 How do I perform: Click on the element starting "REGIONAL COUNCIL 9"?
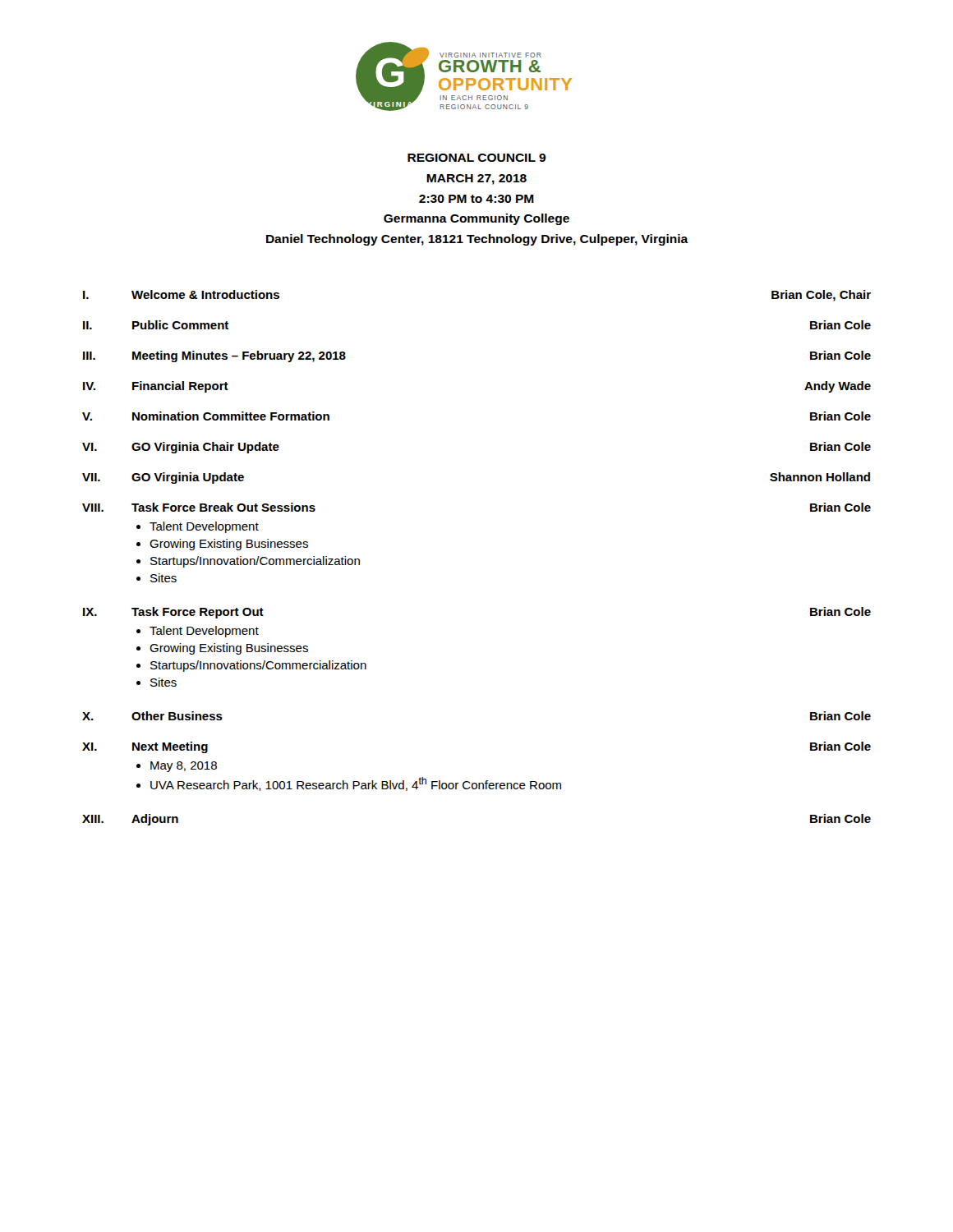(x=476, y=198)
